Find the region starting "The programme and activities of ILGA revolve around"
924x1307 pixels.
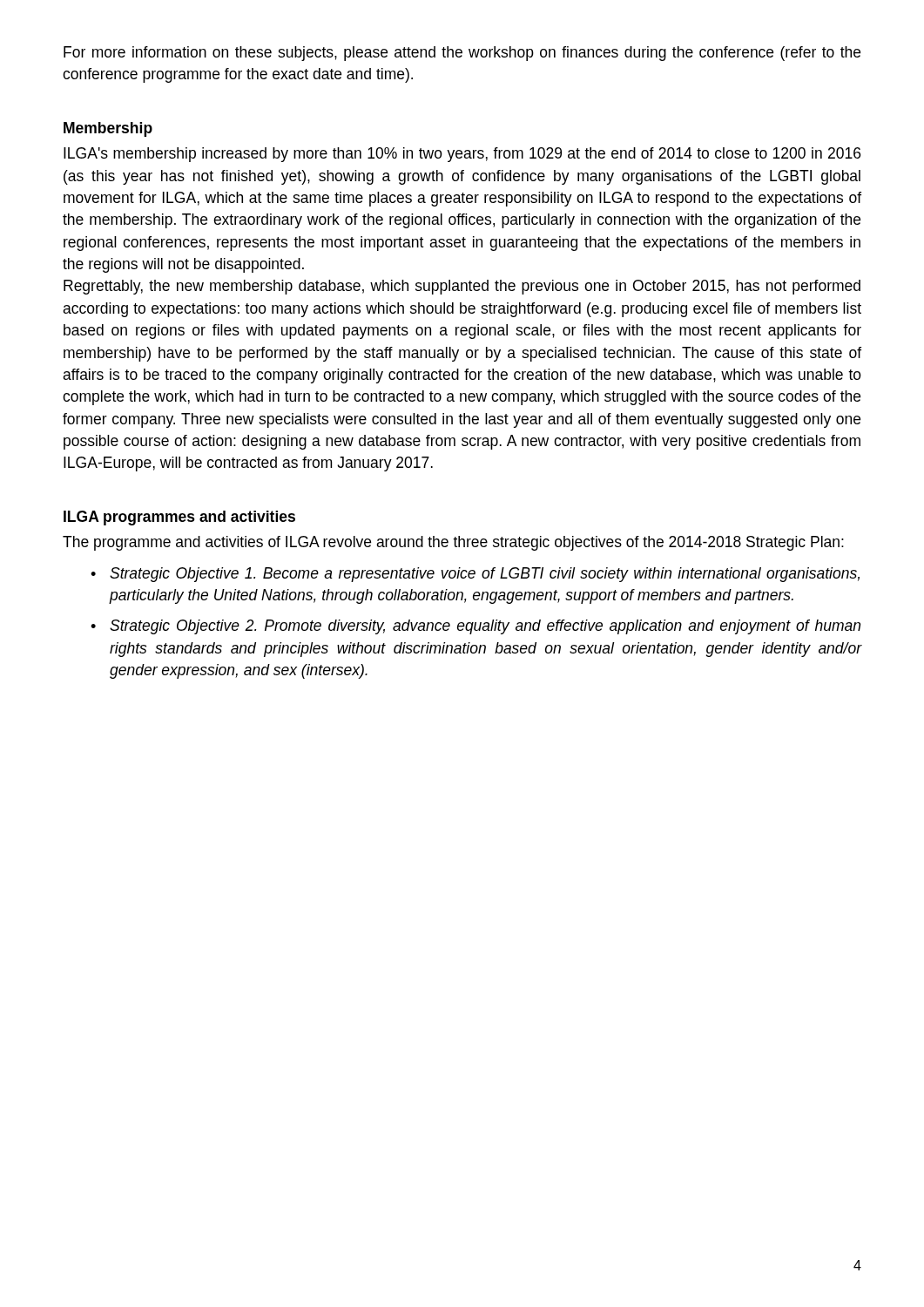click(454, 542)
